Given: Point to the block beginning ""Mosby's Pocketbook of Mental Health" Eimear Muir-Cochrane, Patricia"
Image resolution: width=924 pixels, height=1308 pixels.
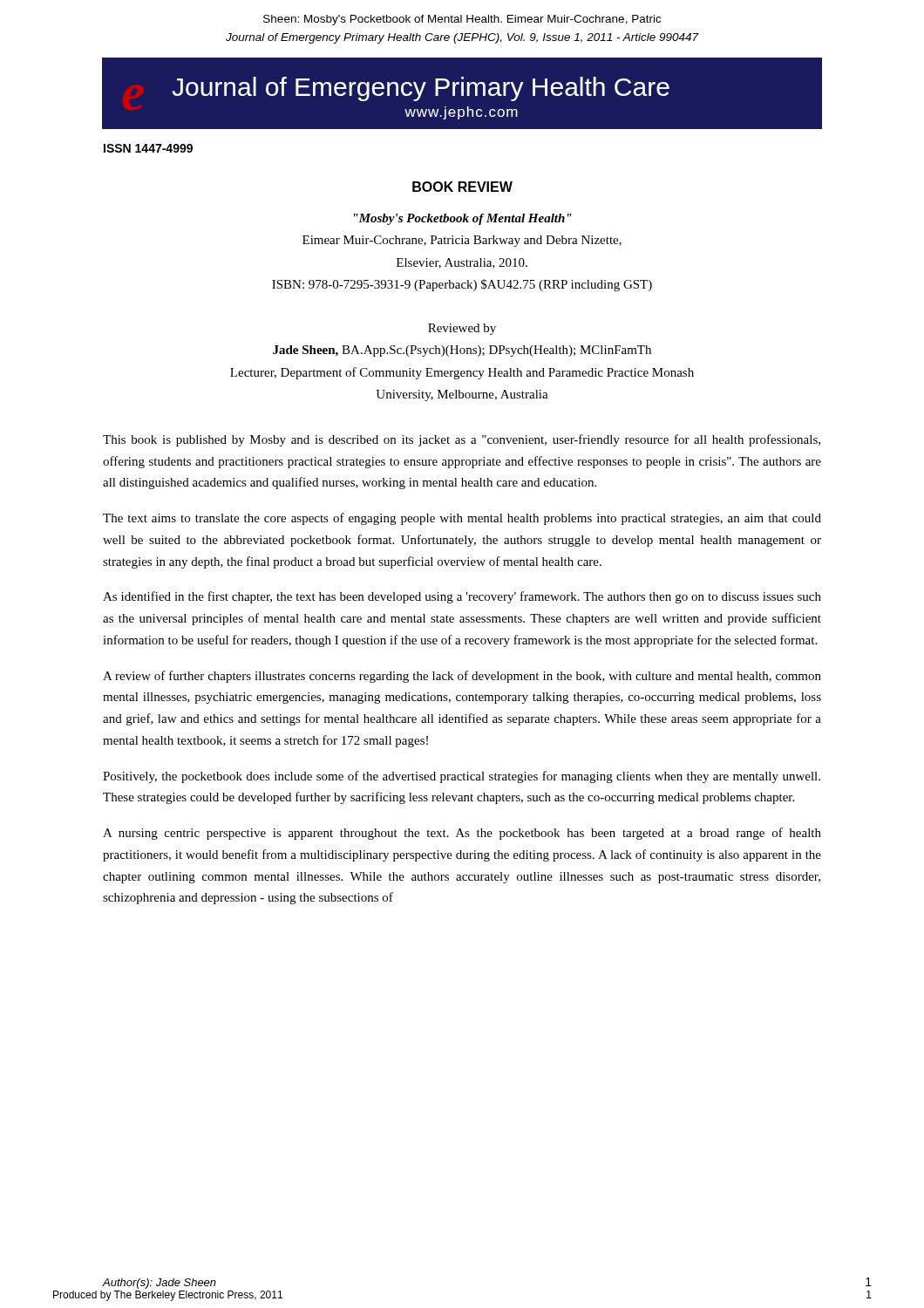Looking at the screenshot, I should (462, 251).
